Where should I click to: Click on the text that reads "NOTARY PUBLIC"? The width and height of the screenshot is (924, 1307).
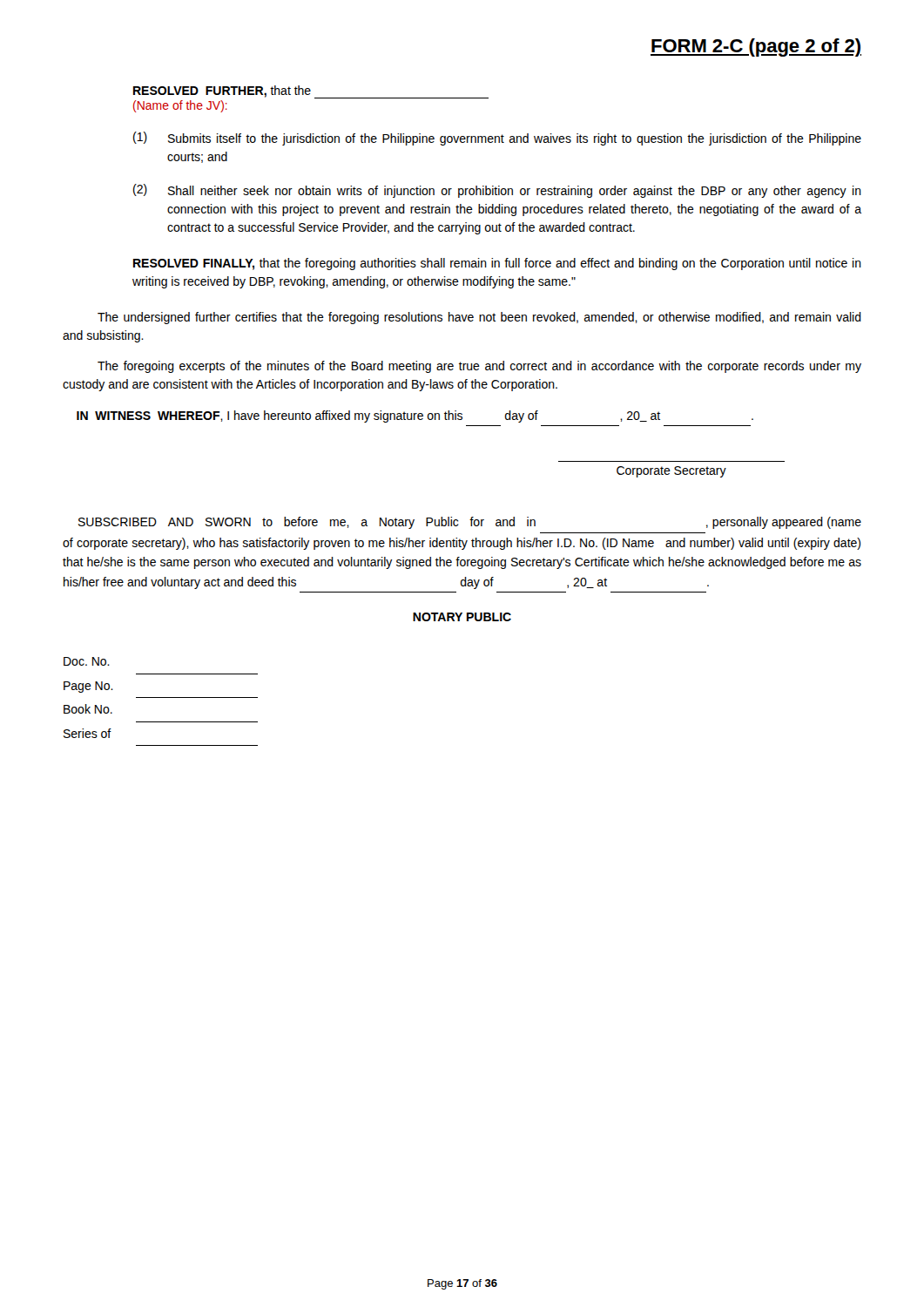[462, 617]
